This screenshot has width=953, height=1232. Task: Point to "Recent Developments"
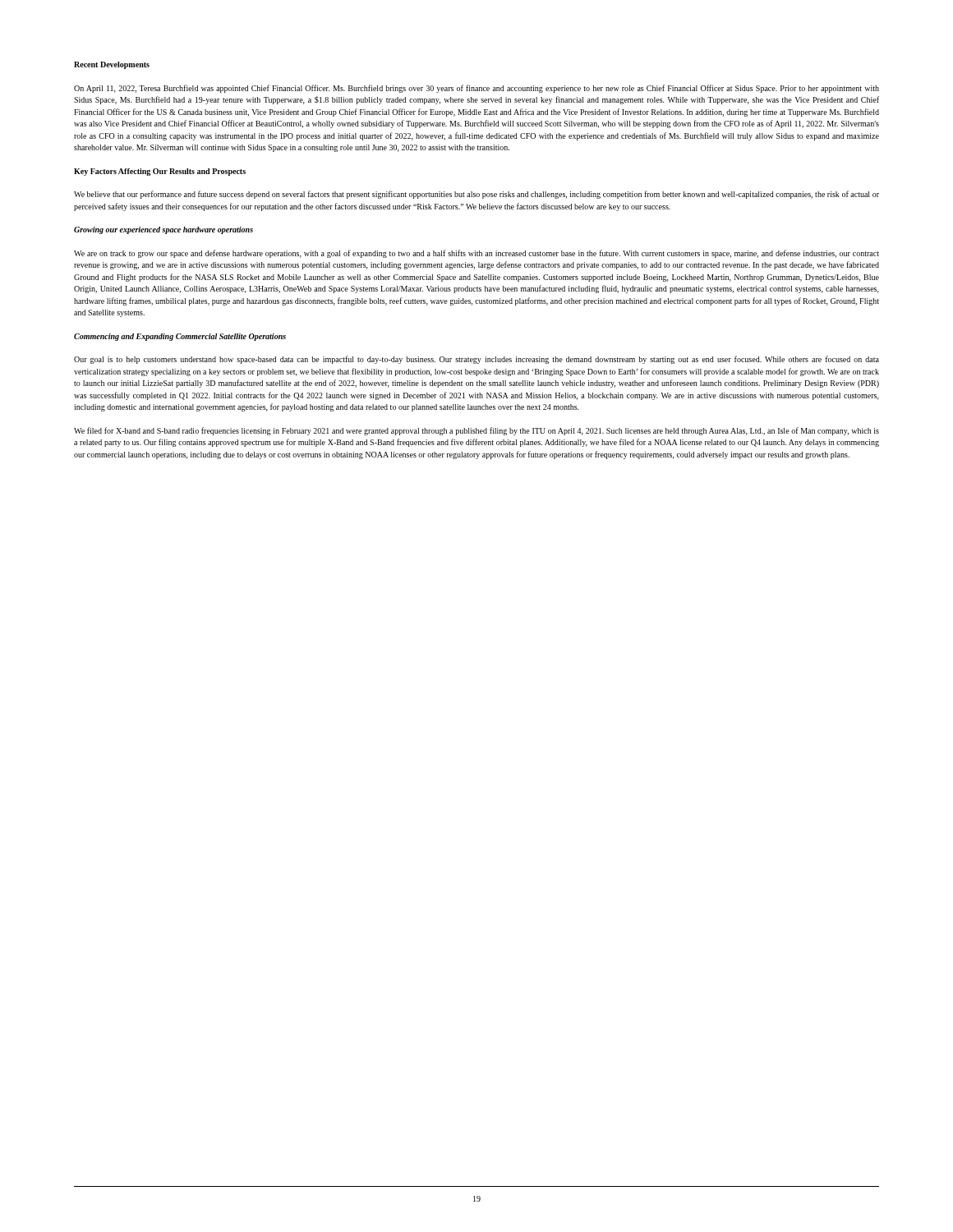(112, 65)
